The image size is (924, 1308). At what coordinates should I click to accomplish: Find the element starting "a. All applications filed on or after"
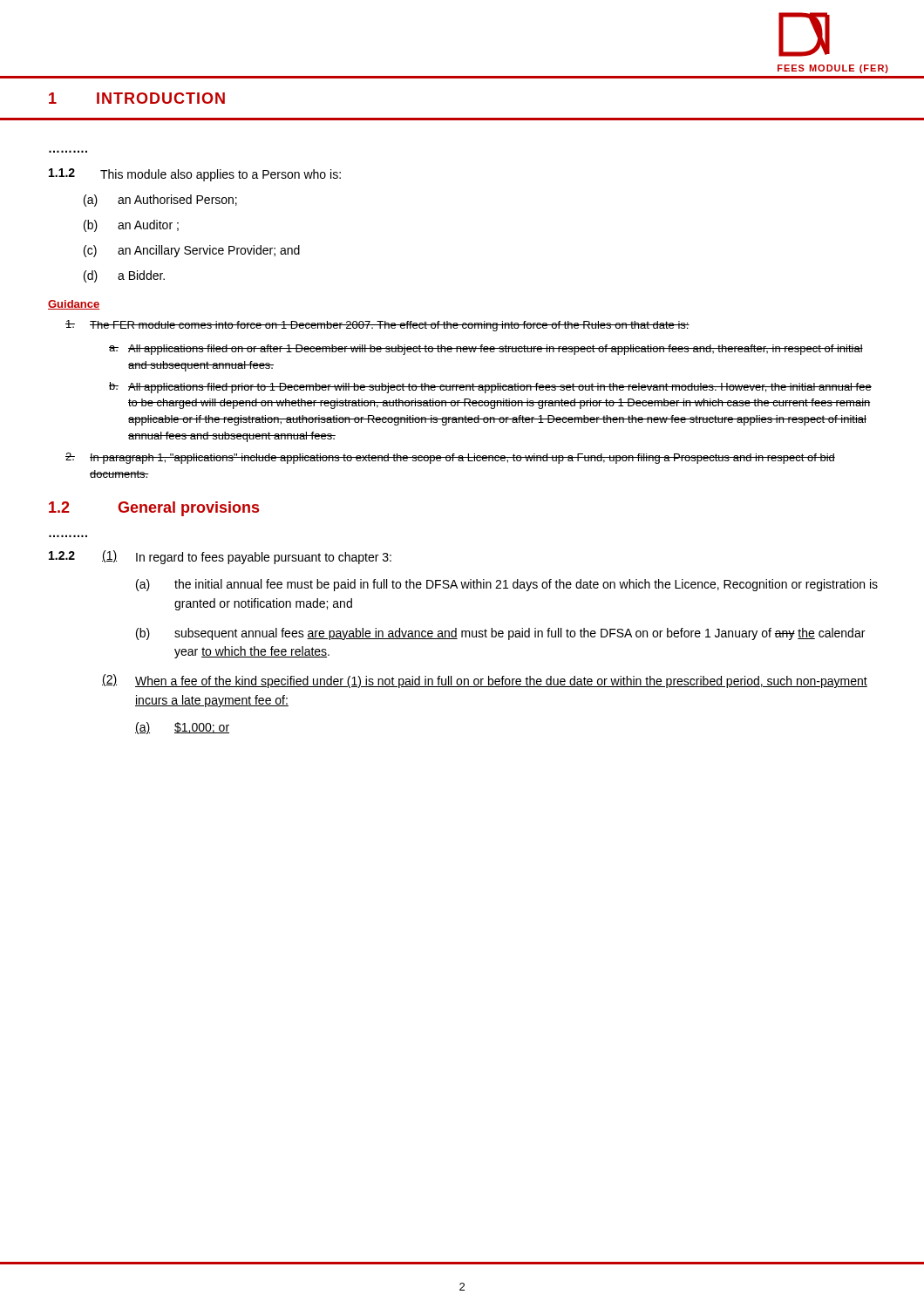pos(495,357)
